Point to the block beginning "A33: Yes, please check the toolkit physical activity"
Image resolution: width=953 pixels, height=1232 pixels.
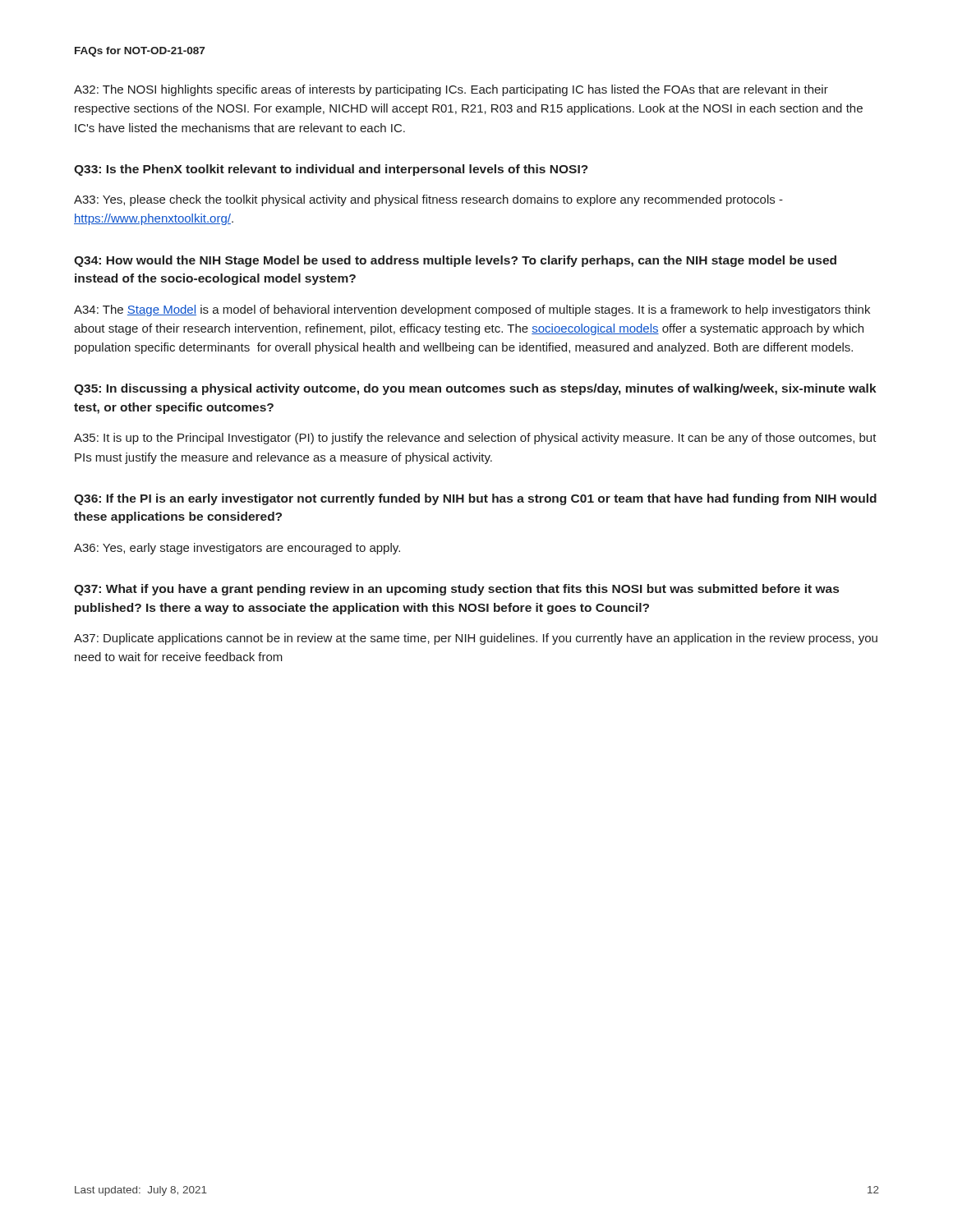pyautogui.click(x=428, y=209)
